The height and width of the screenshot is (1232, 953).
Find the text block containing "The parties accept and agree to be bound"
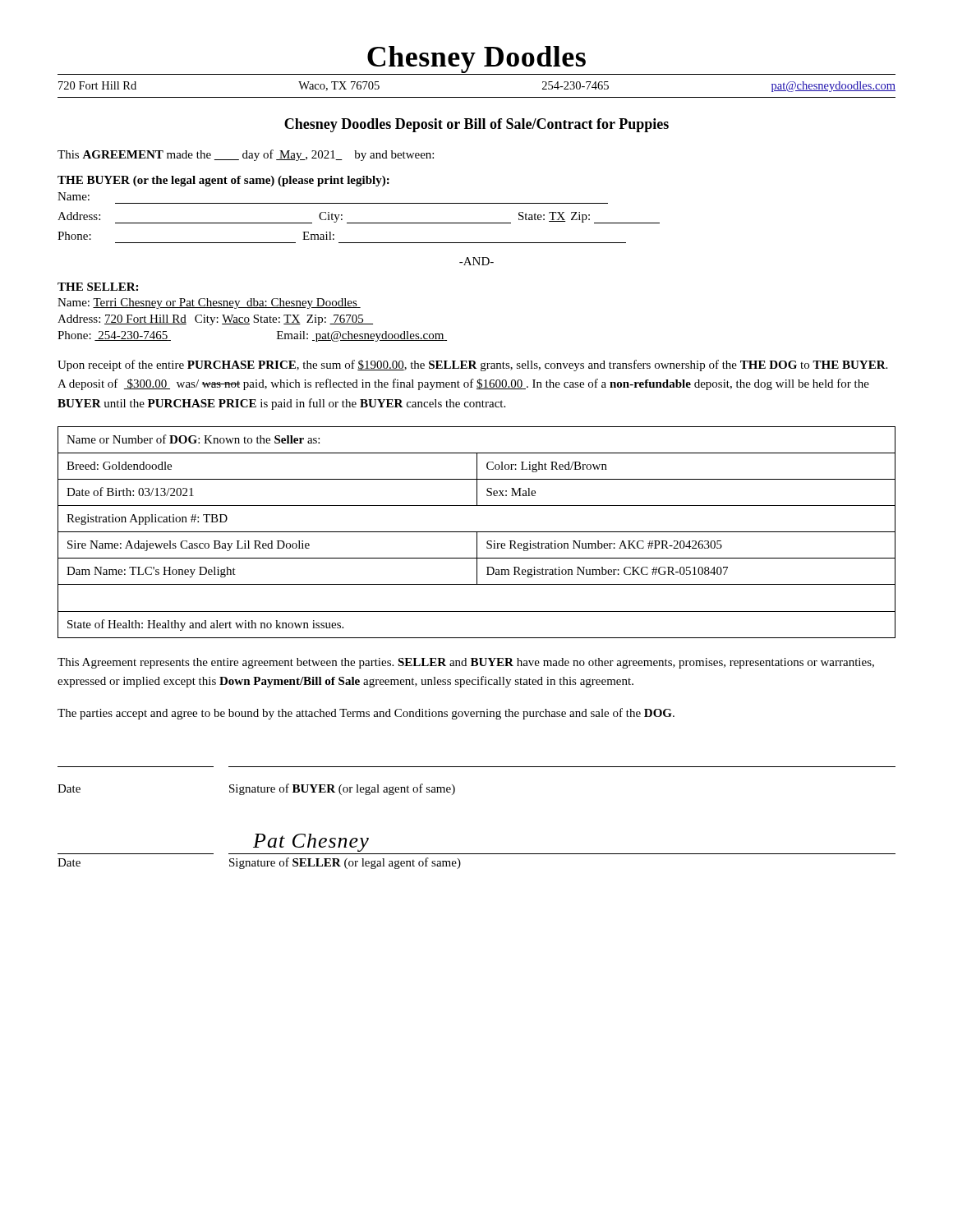pyautogui.click(x=366, y=713)
